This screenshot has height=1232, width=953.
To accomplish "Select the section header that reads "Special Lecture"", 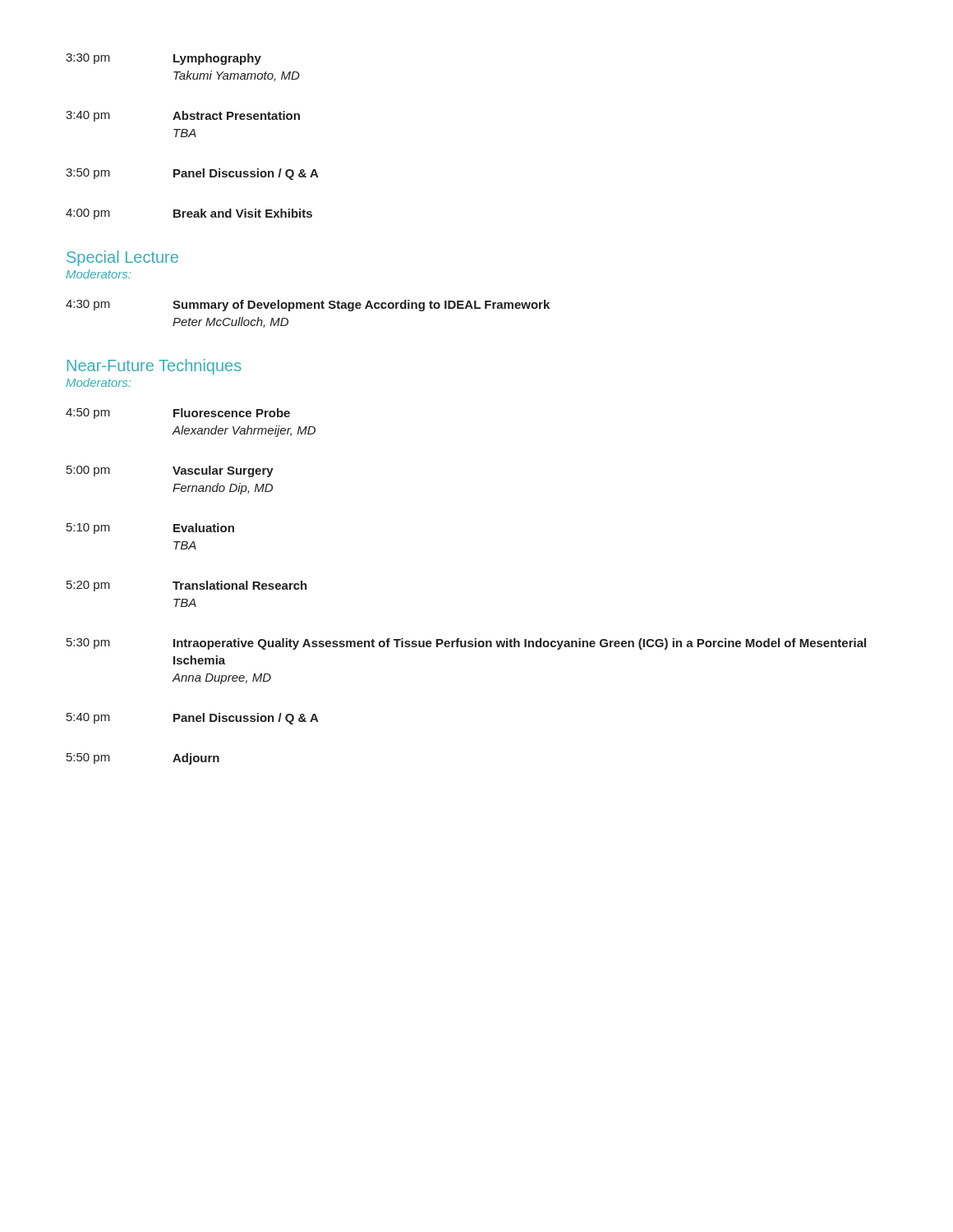I will tap(122, 257).
